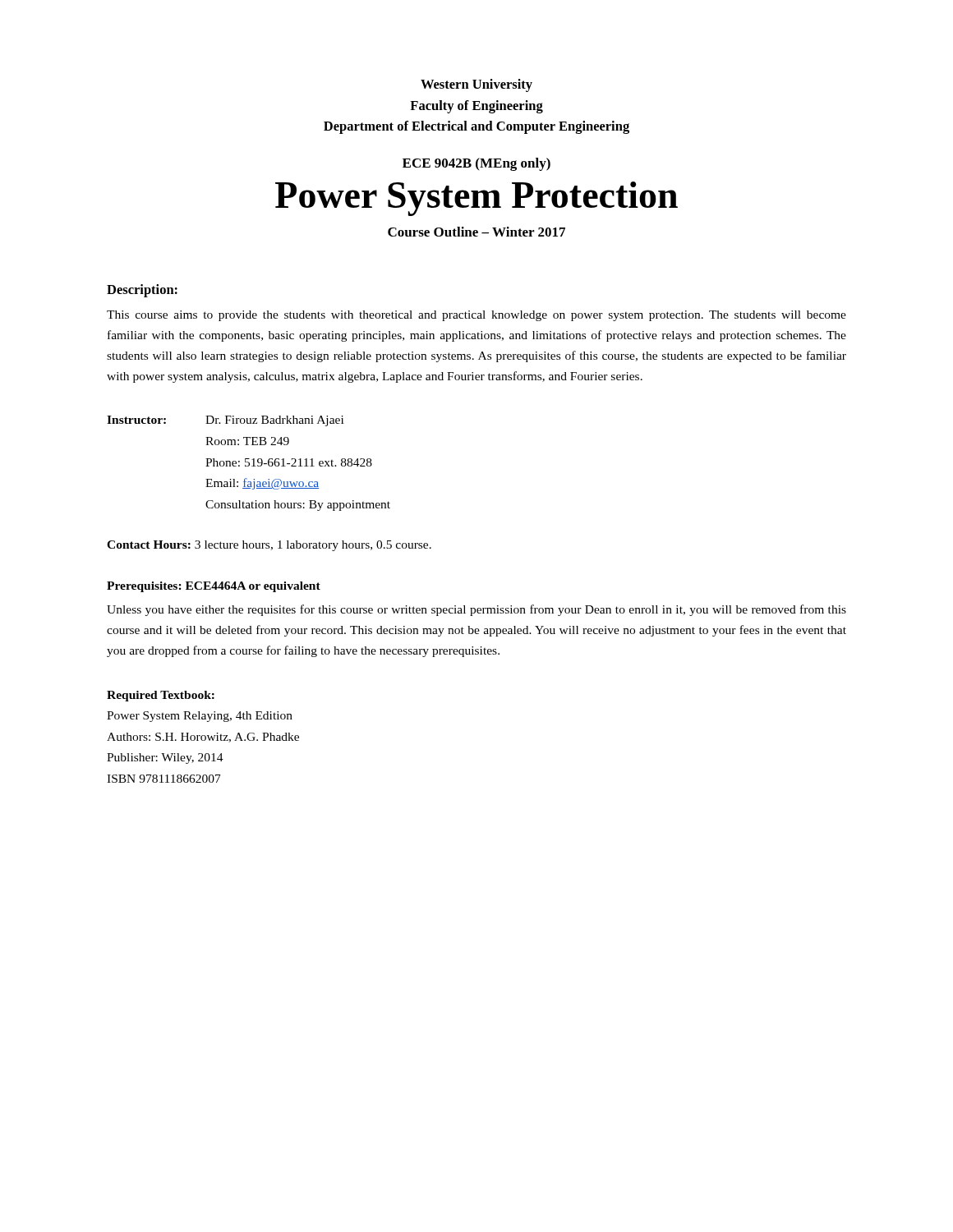Point to the passage starting "Required Textbook: Power System Relaying, 4th"

[x=161, y=696]
